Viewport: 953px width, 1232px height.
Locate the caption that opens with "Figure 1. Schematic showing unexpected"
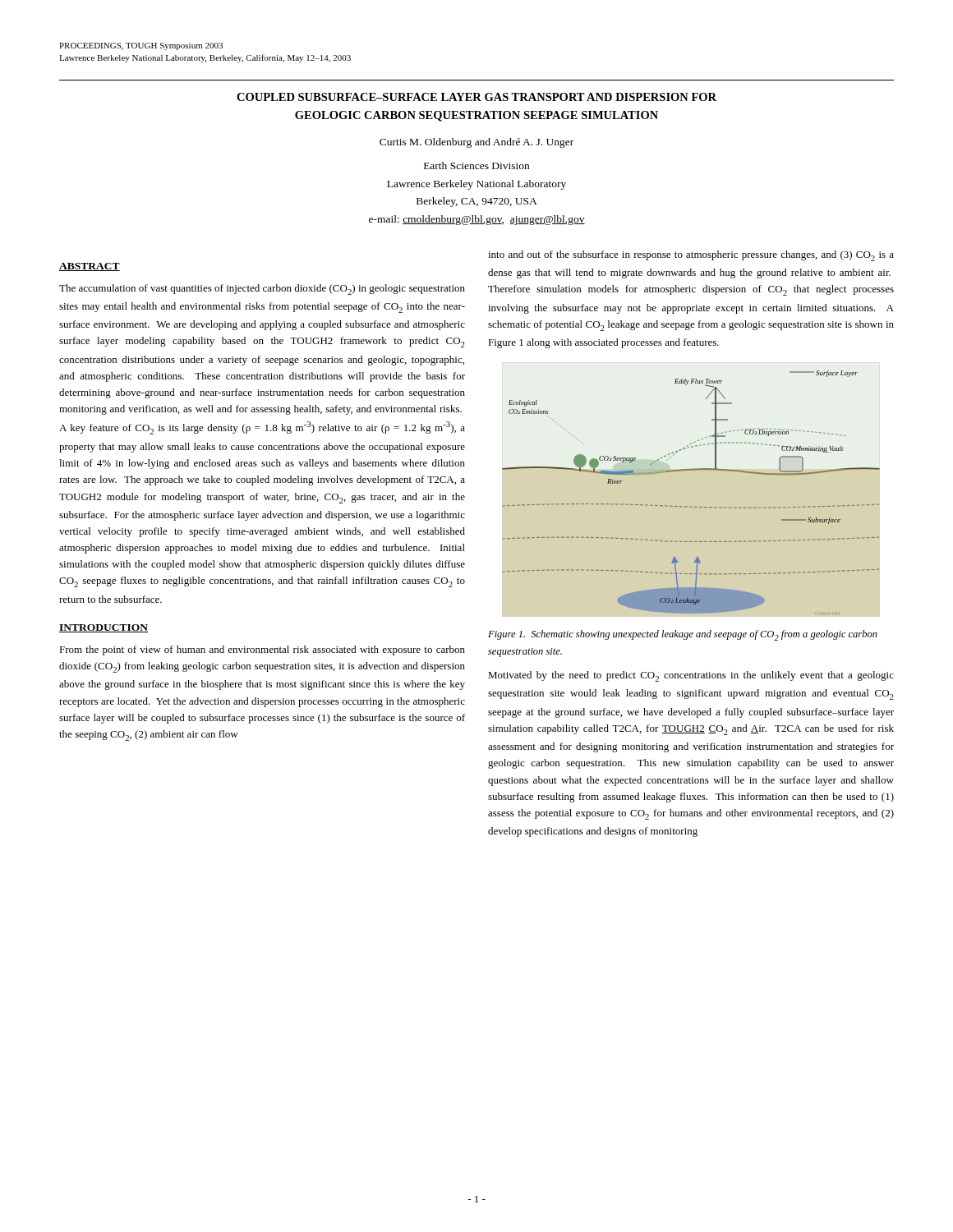(683, 643)
